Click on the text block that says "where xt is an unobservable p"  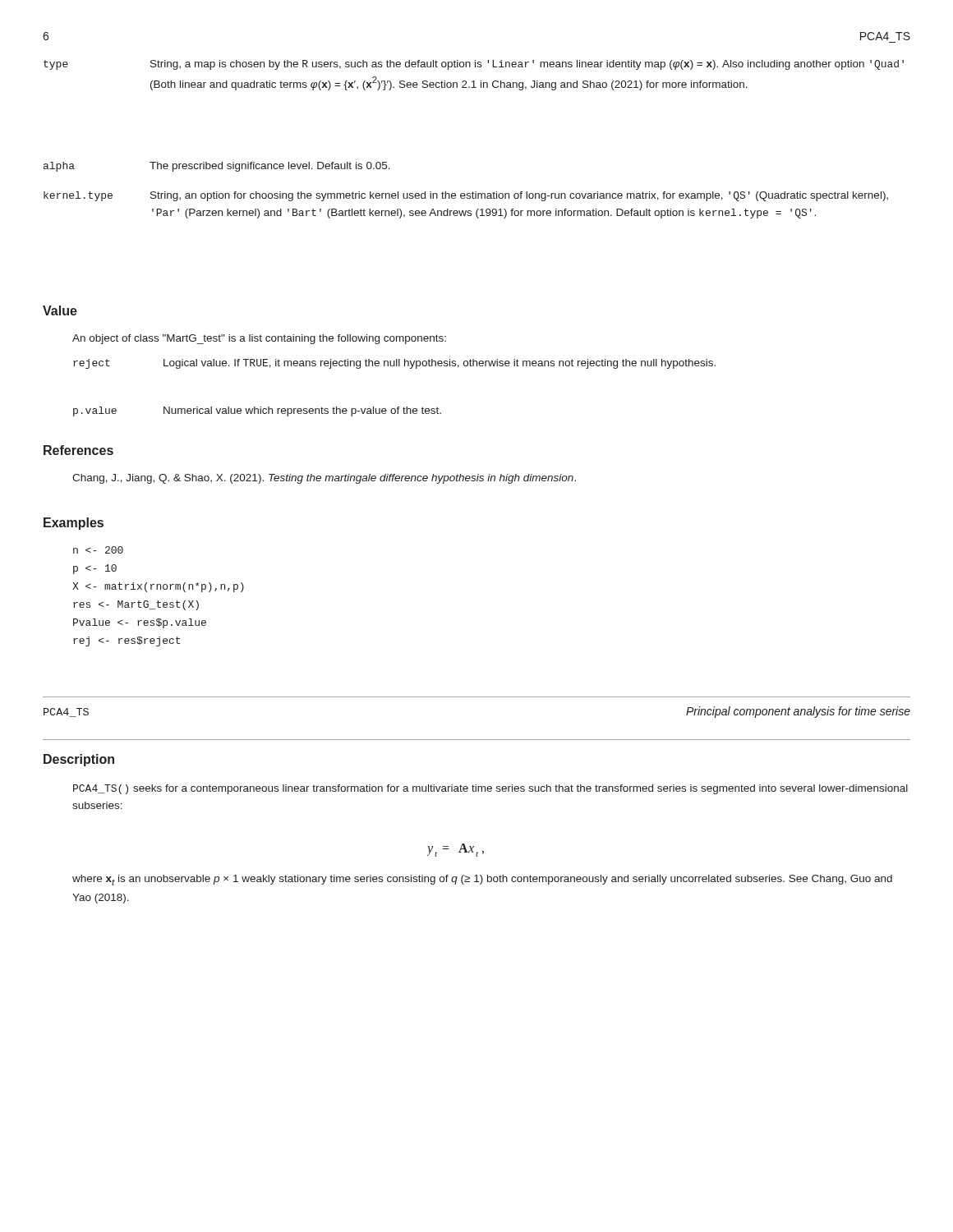tap(483, 888)
